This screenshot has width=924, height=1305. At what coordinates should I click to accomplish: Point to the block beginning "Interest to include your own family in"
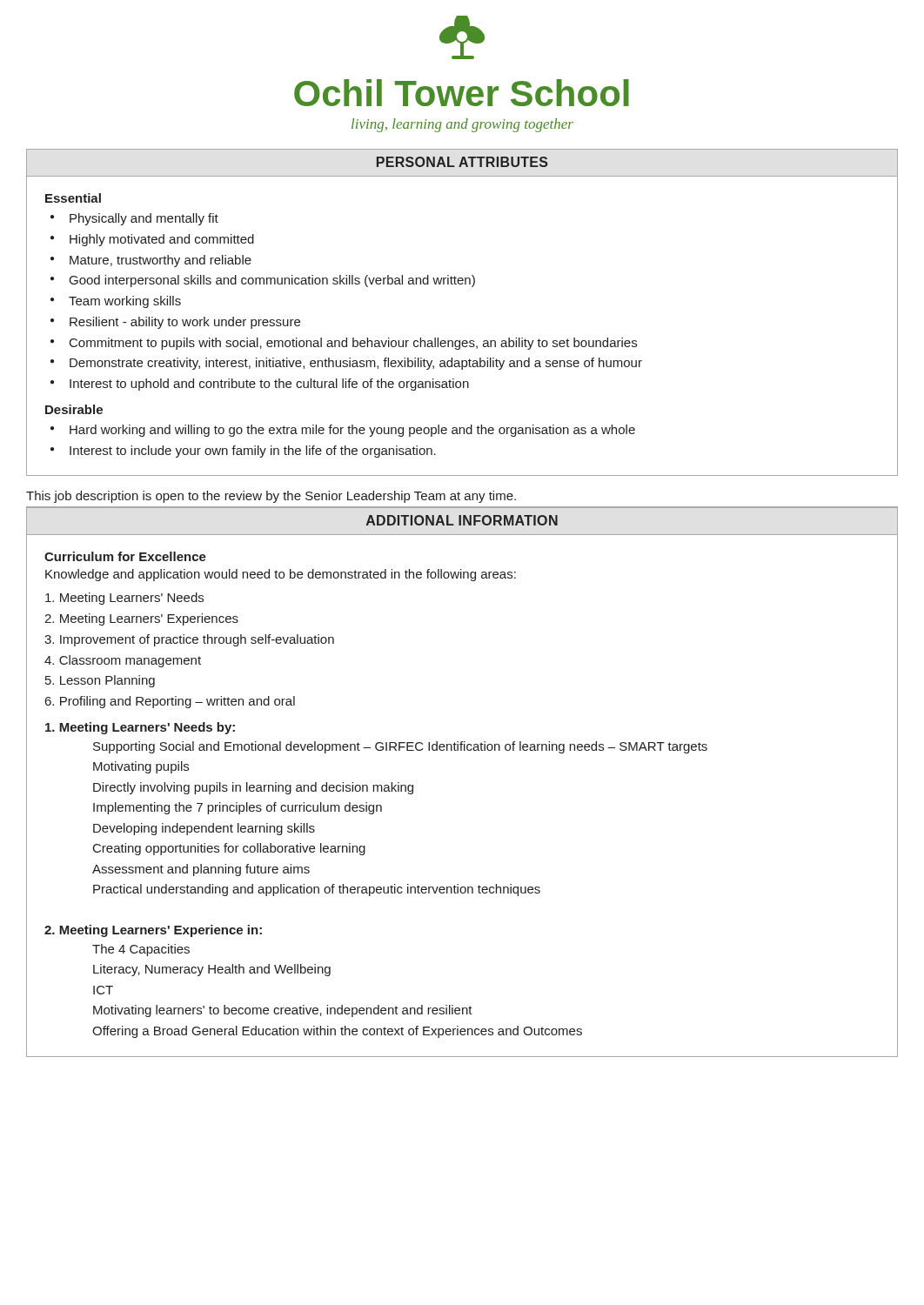tap(253, 450)
